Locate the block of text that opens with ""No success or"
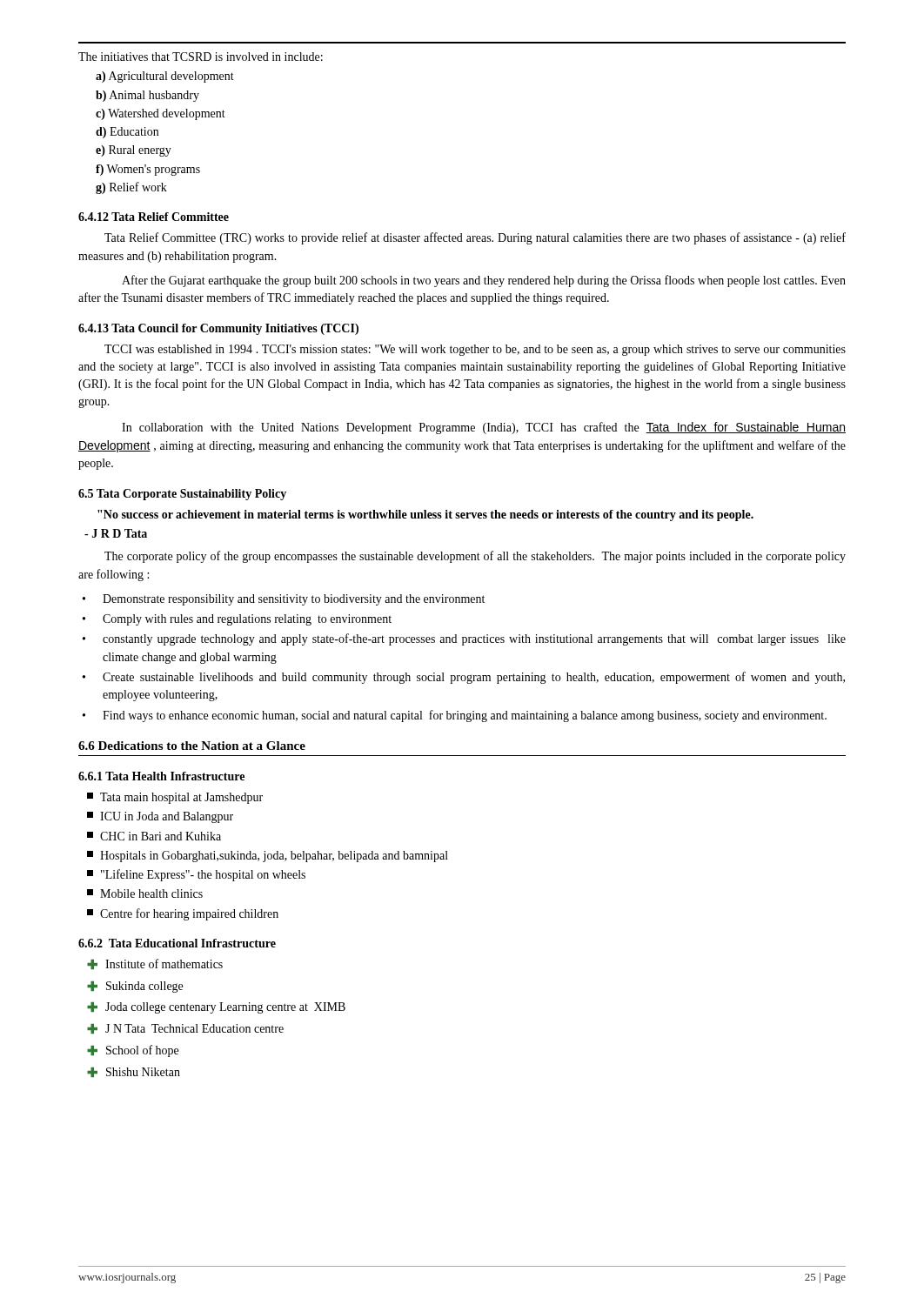 click(462, 545)
